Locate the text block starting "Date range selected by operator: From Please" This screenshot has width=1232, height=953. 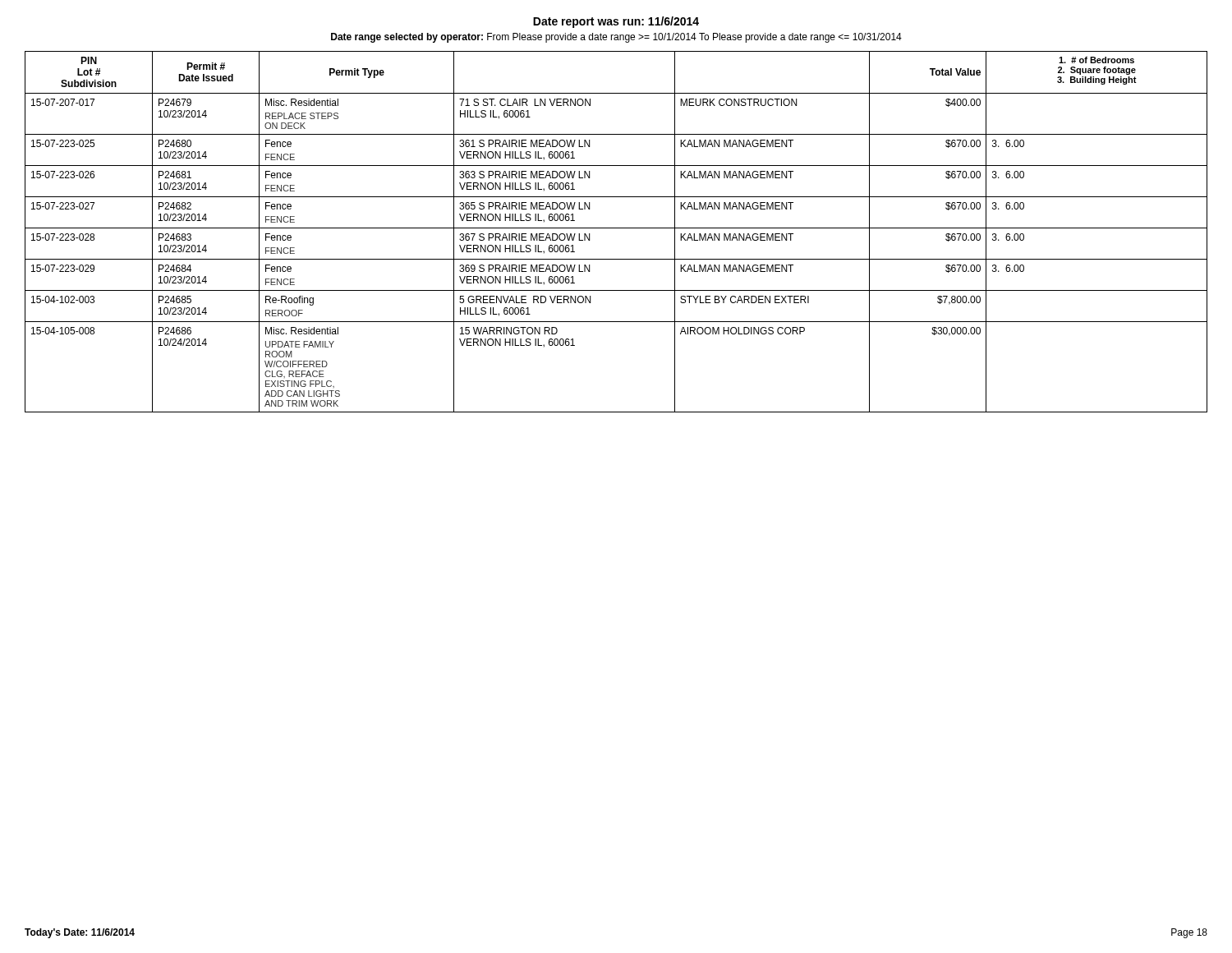(x=616, y=37)
